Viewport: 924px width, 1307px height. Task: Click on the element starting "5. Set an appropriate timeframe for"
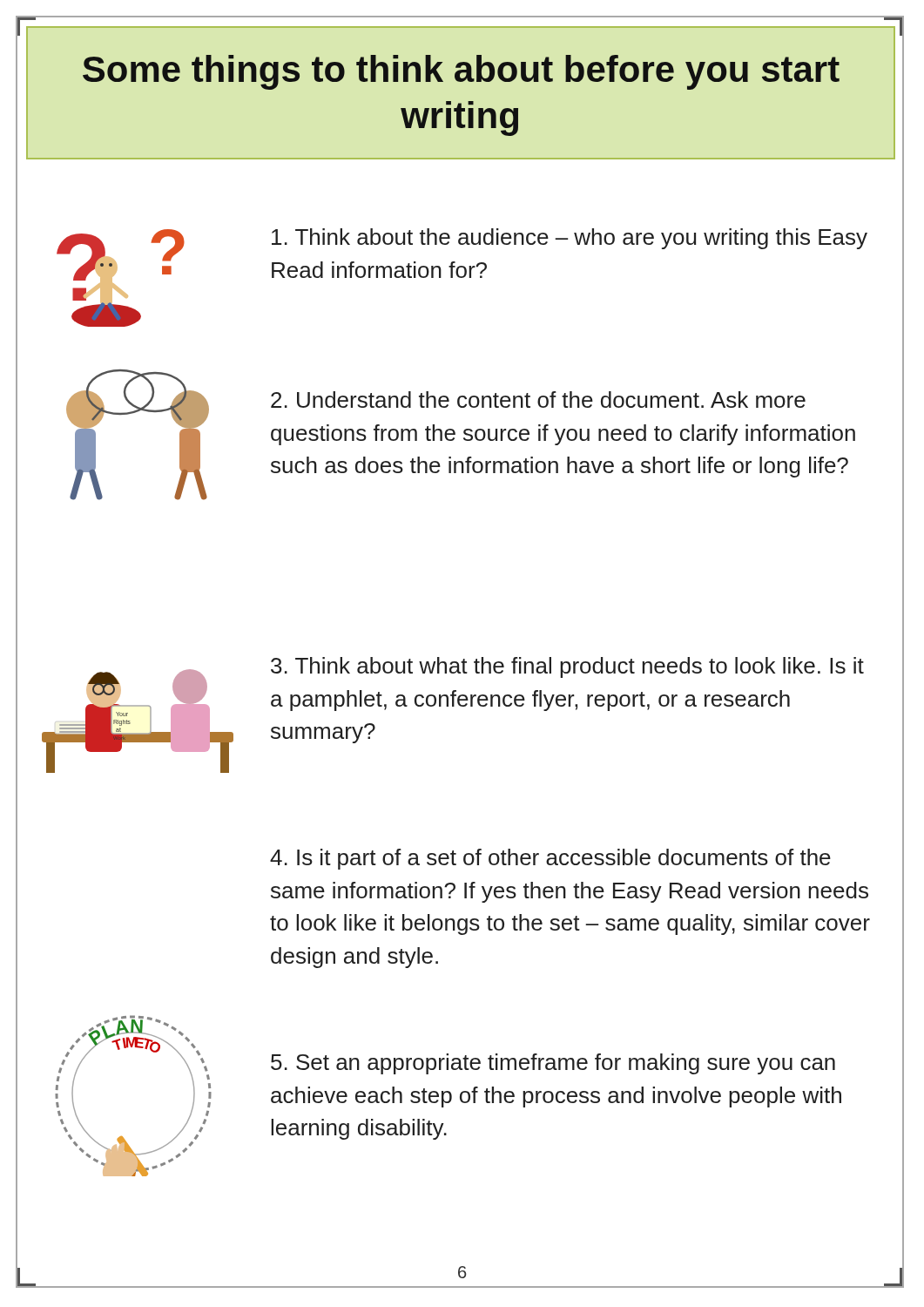(575, 1096)
